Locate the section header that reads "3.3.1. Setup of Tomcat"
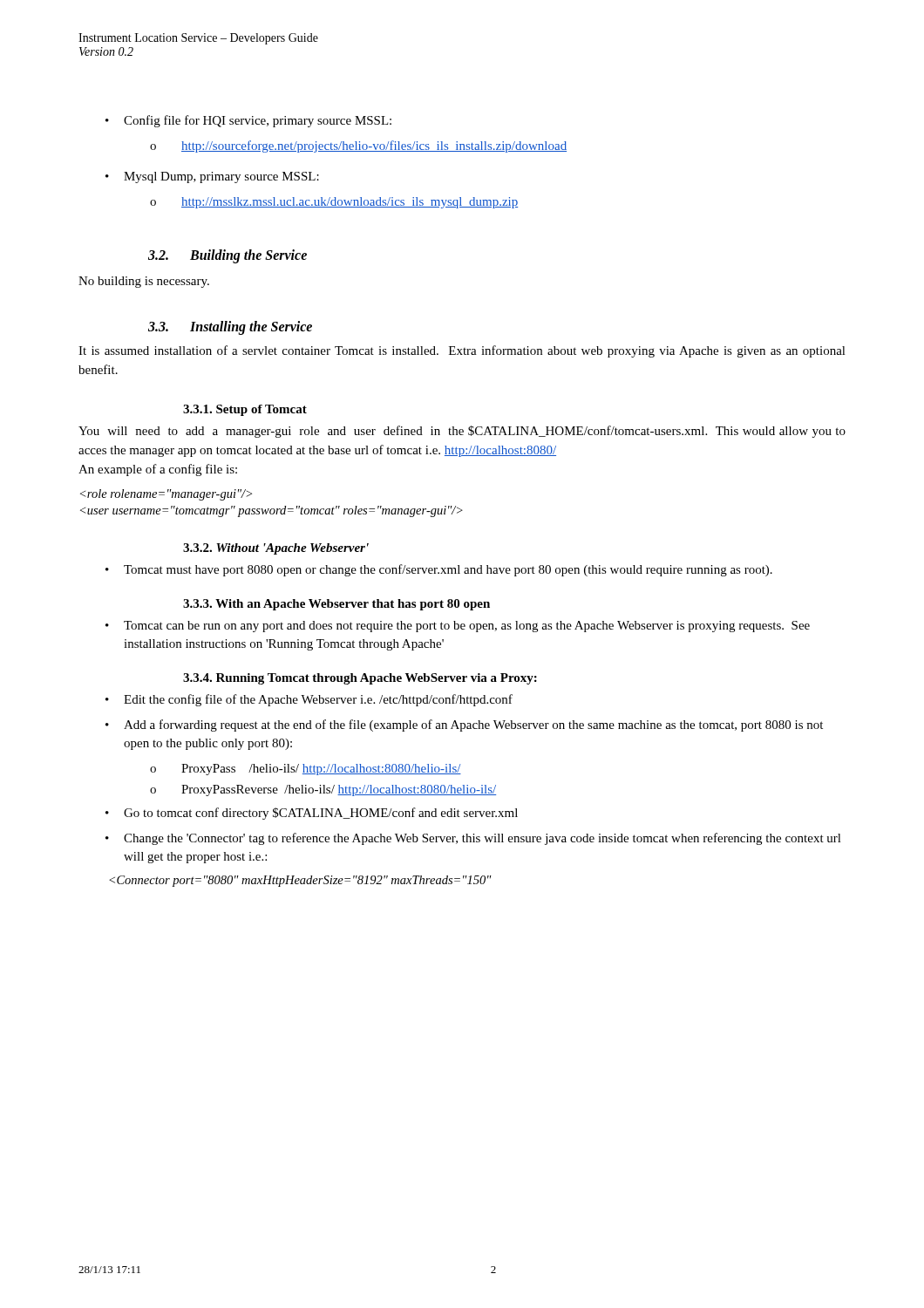The image size is (924, 1308). (x=245, y=409)
